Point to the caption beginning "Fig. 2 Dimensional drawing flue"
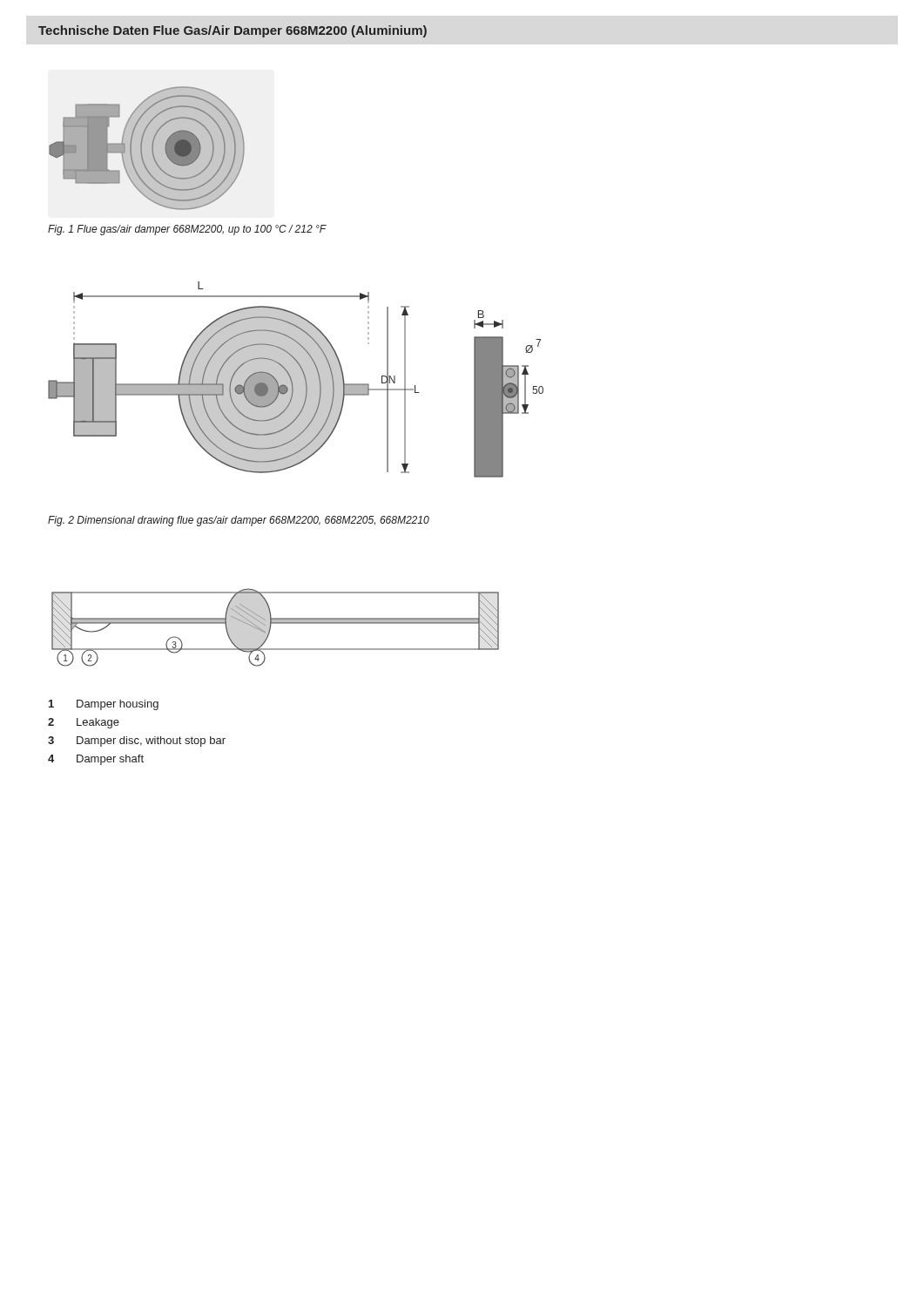Screen dimensions: 1307x924 (238, 520)
